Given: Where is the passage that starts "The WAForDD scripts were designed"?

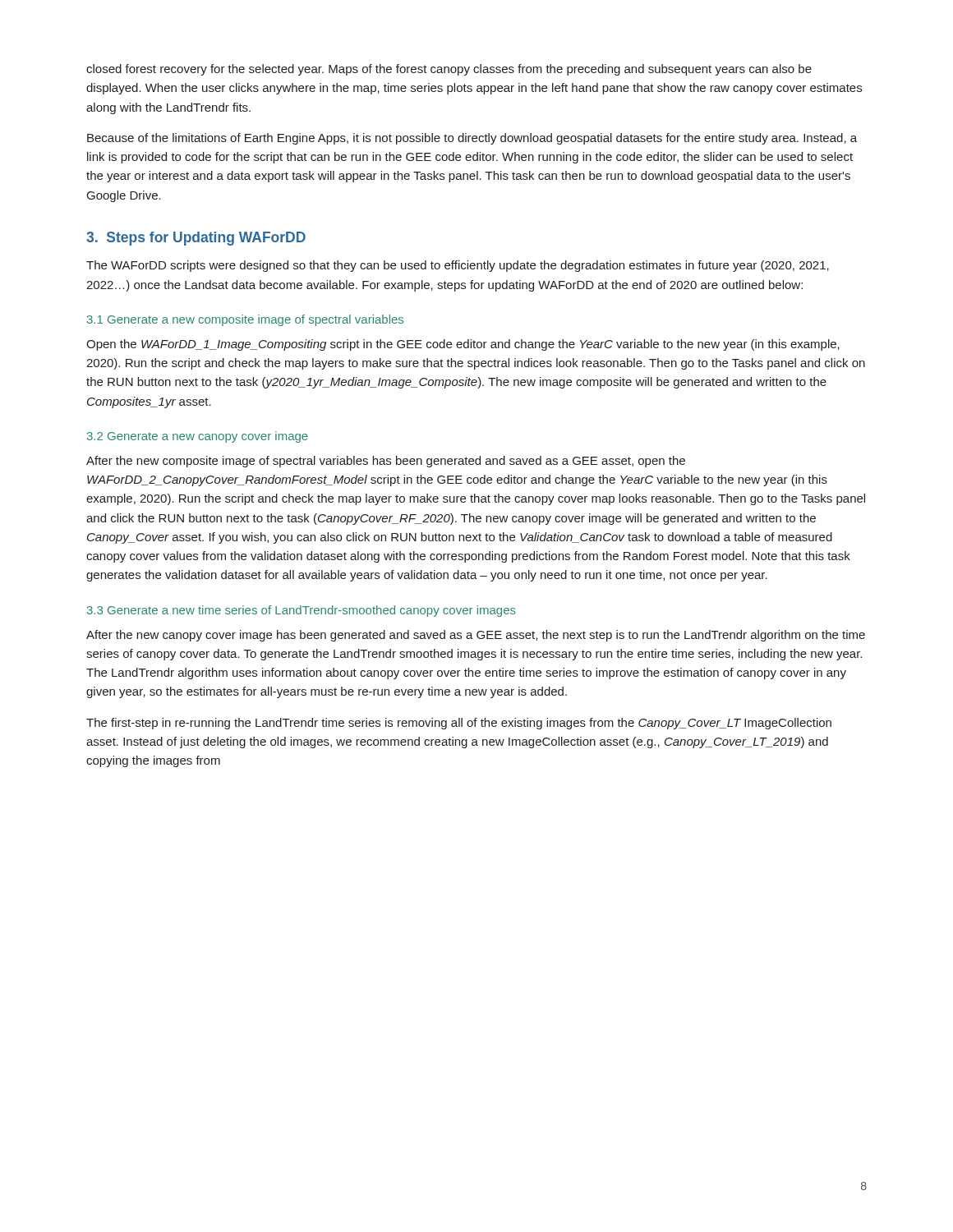Looking at the screenshot, I should pyautogui.click(x=458, y=275).
